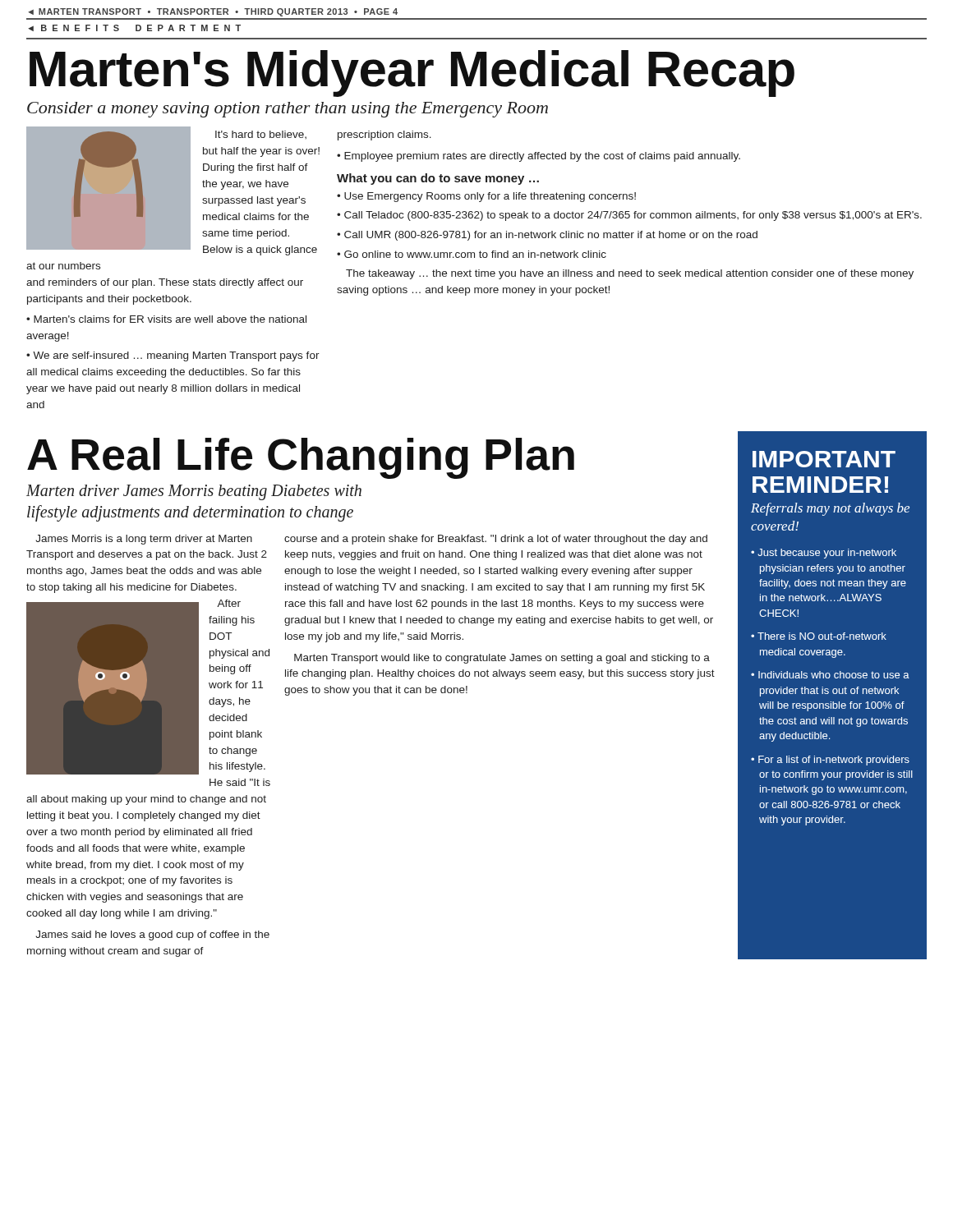Find the text block that reads "Marten driver James Morris beating Diabetes withlifestyle adjustments"

click(194, 501)
